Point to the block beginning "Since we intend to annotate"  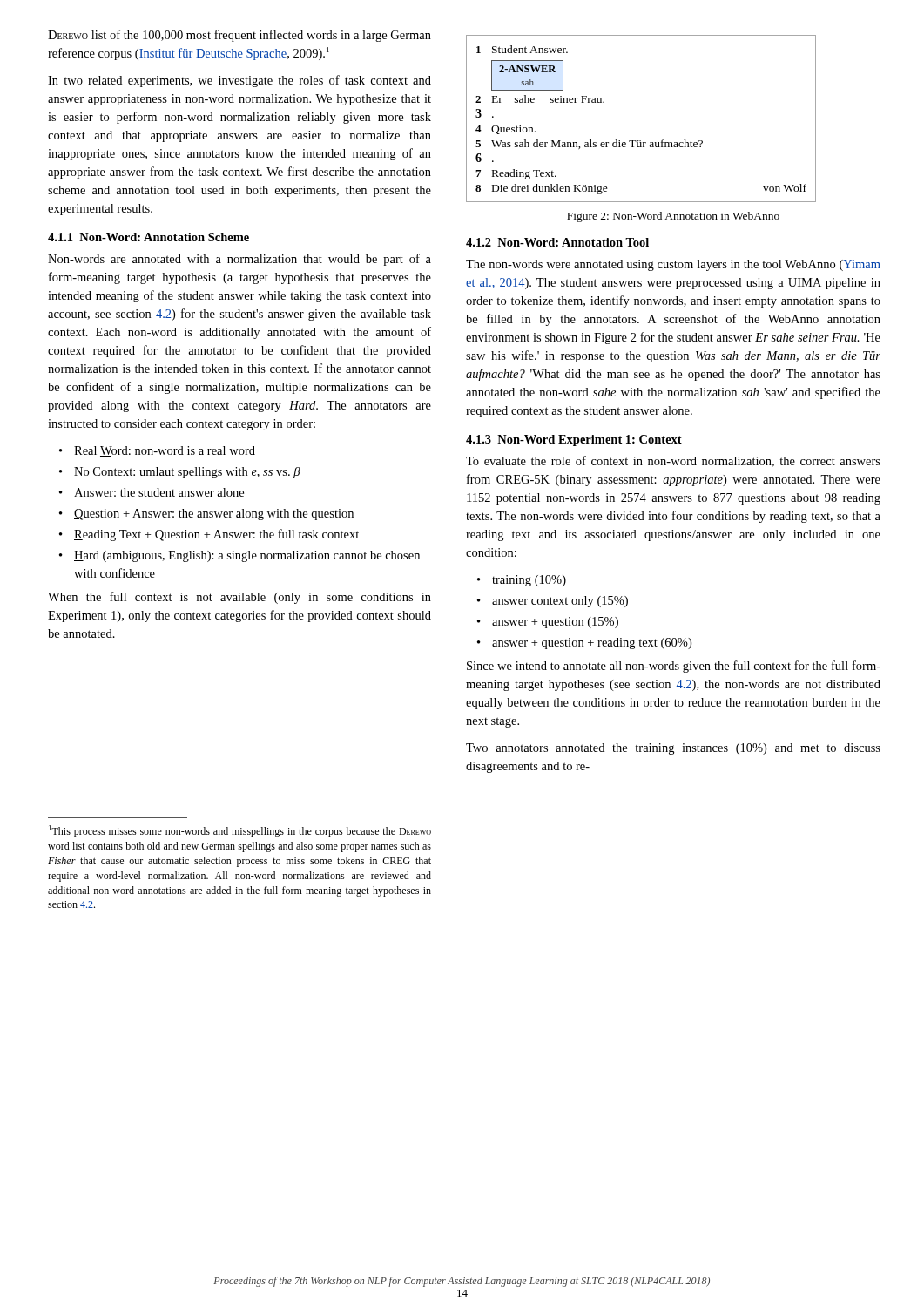tap(673, 693)
